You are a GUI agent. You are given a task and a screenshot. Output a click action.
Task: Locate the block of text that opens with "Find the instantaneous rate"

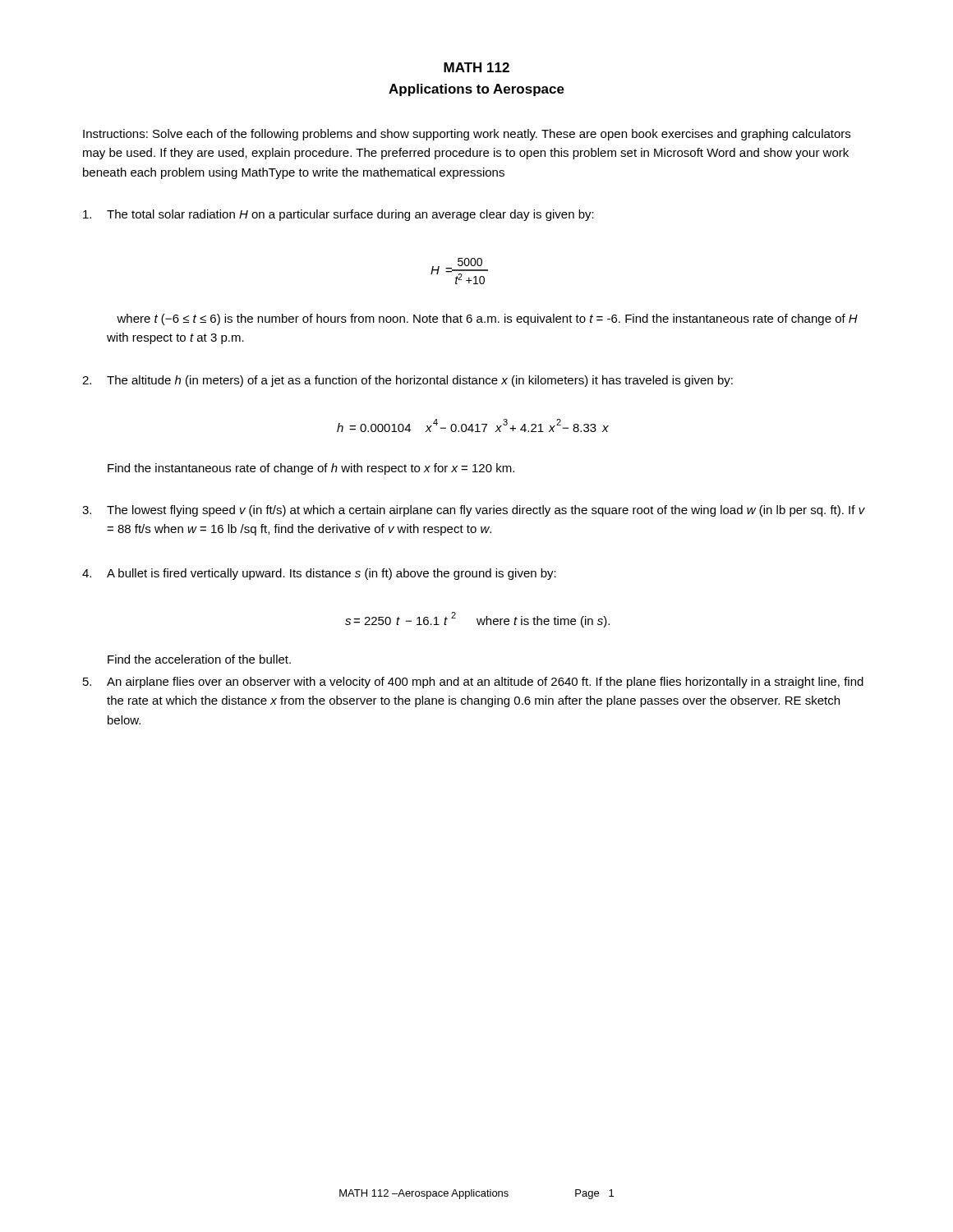pyautogui.click(x=311, y=468)
